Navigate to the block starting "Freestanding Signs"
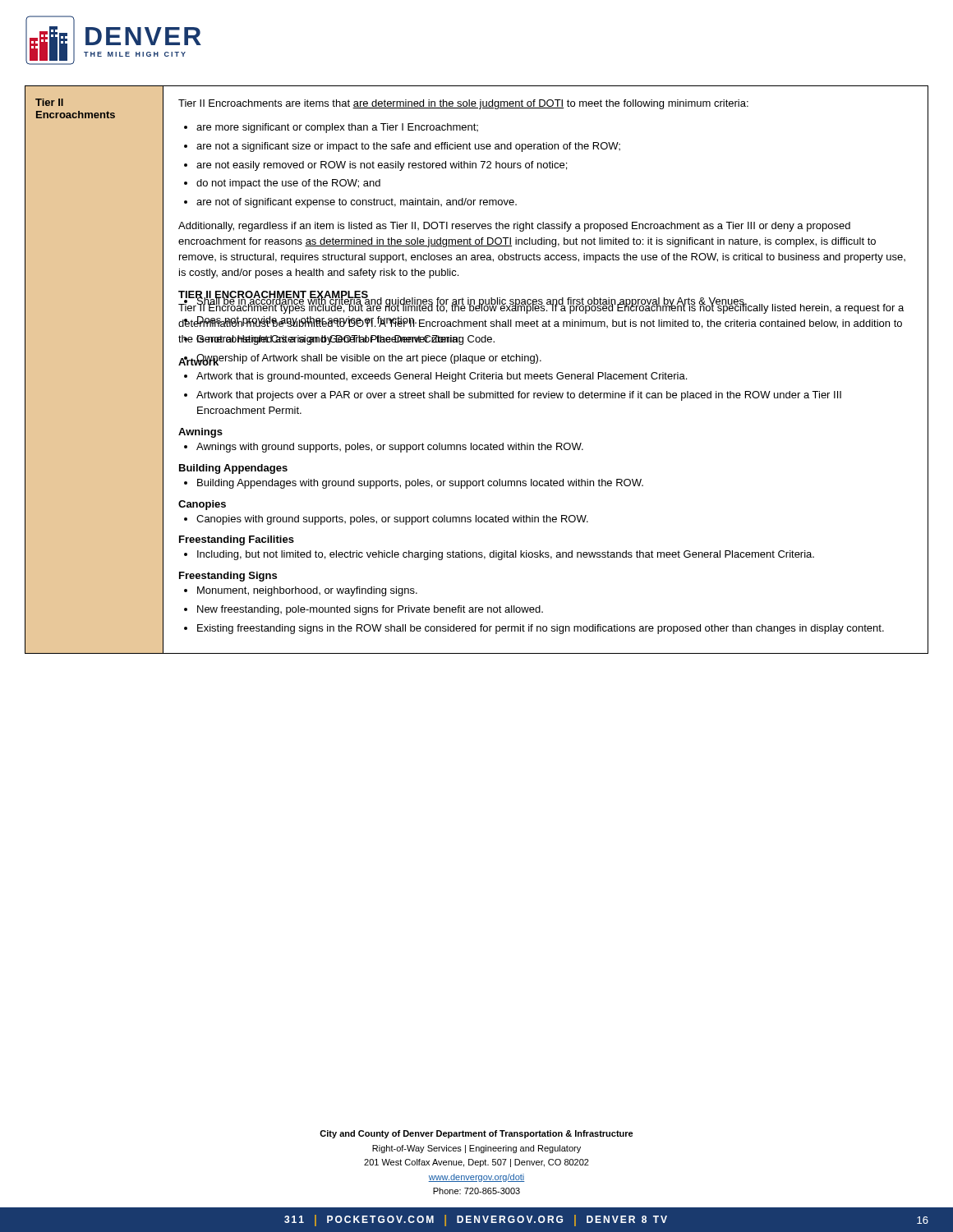 click(228, 576)
